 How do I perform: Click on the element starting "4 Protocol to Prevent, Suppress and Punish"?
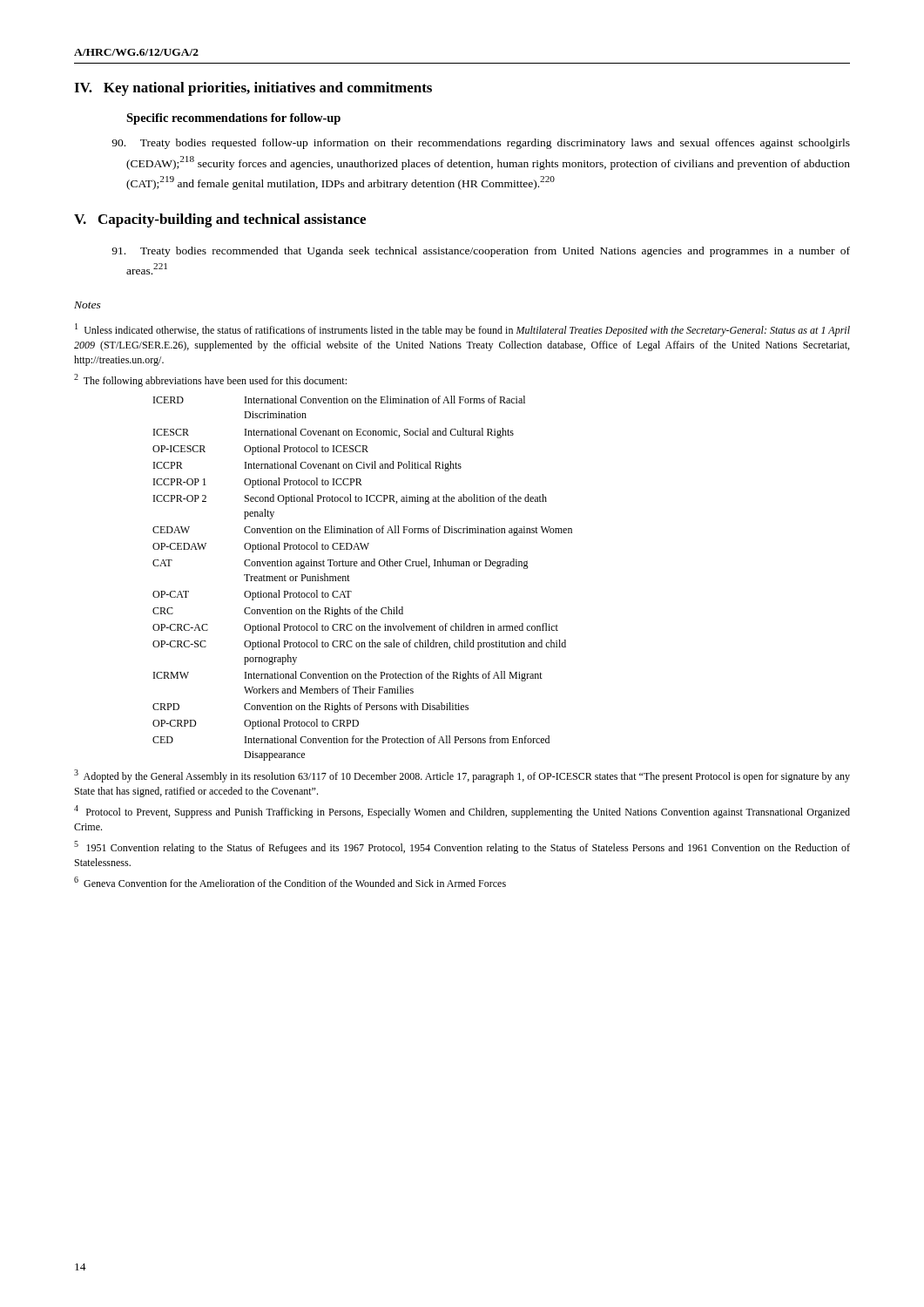click(462, 818)
